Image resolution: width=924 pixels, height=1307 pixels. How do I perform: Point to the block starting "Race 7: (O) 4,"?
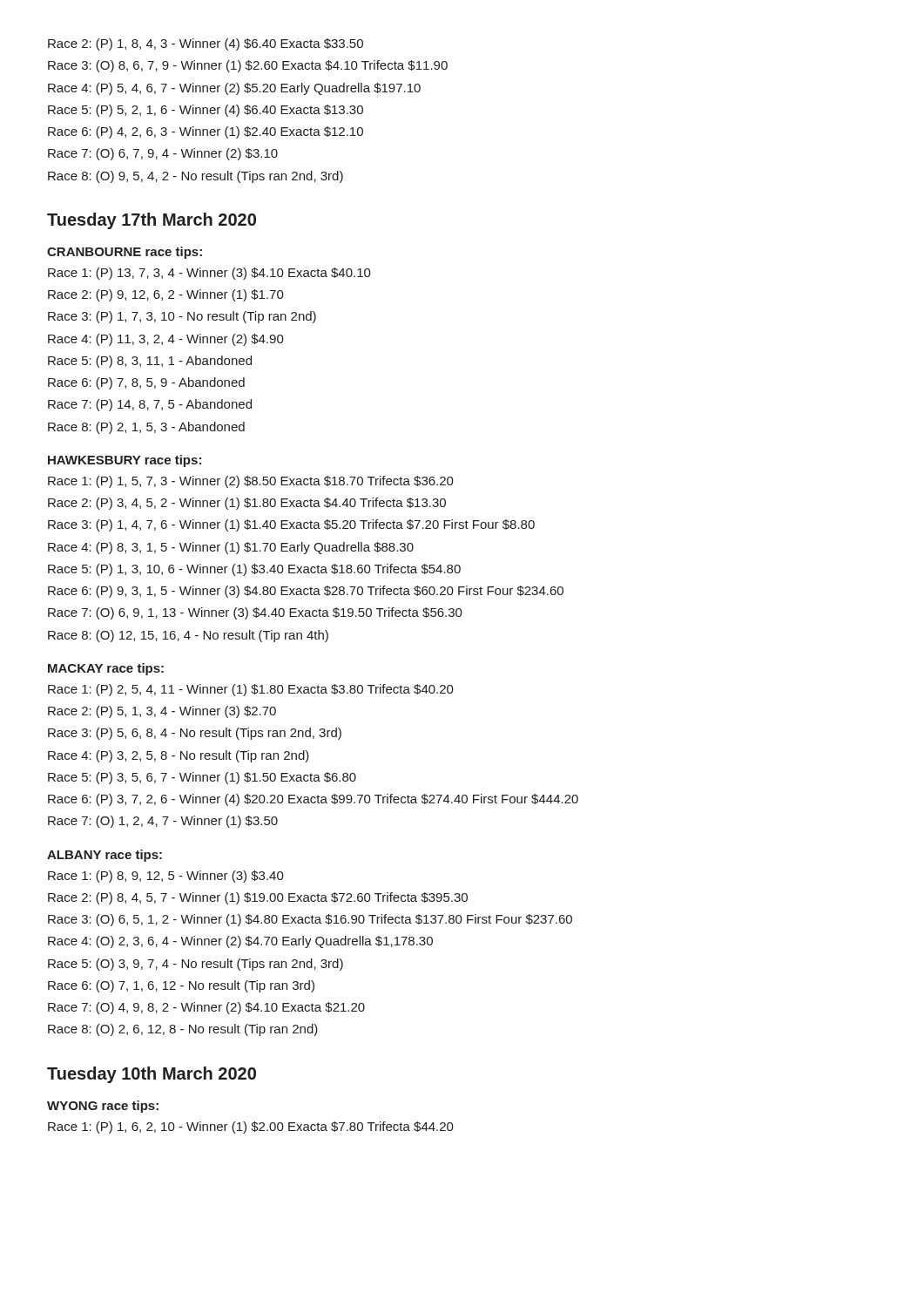point(206,1007)
